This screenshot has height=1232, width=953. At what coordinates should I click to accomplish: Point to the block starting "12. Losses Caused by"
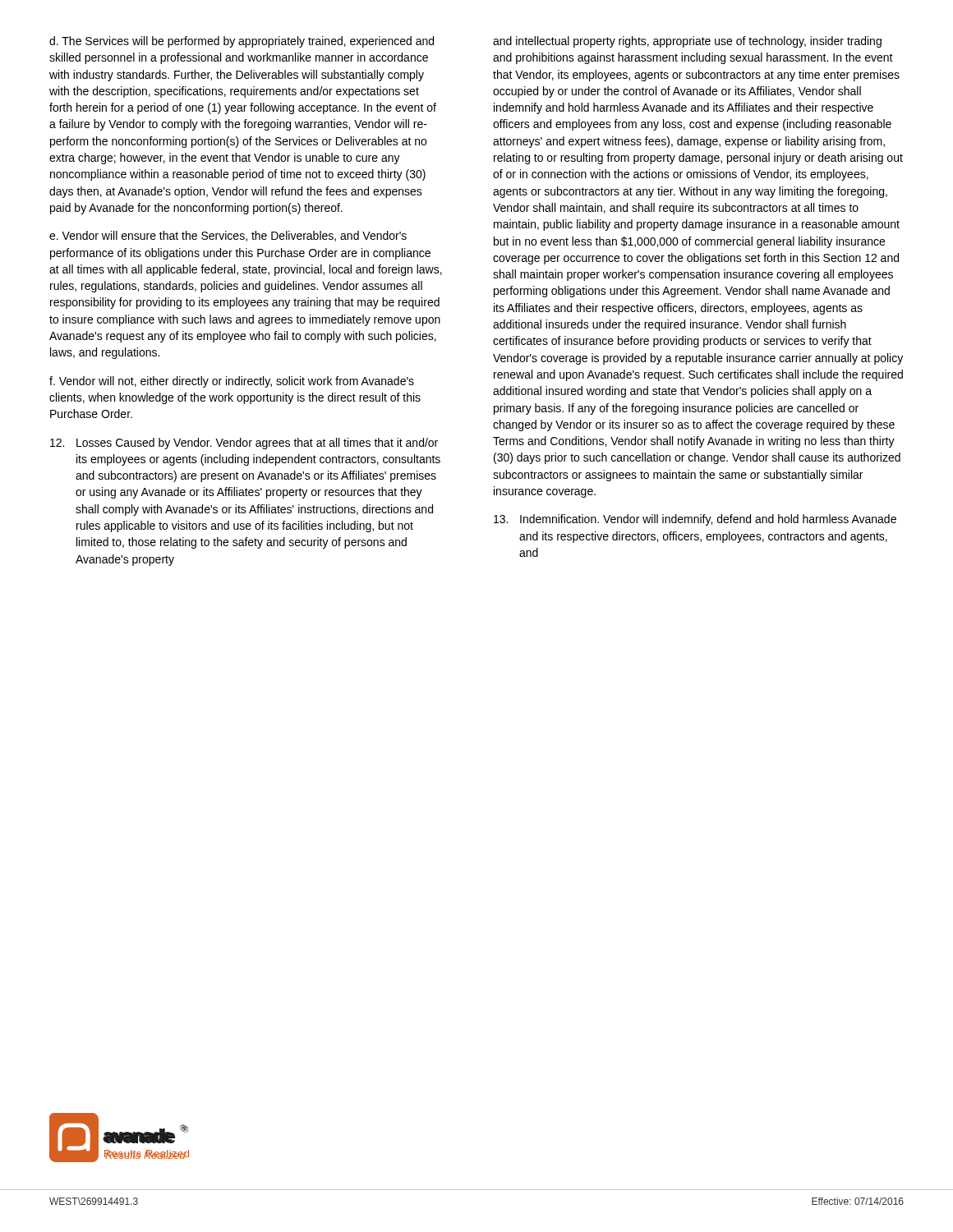coord(246,501)
